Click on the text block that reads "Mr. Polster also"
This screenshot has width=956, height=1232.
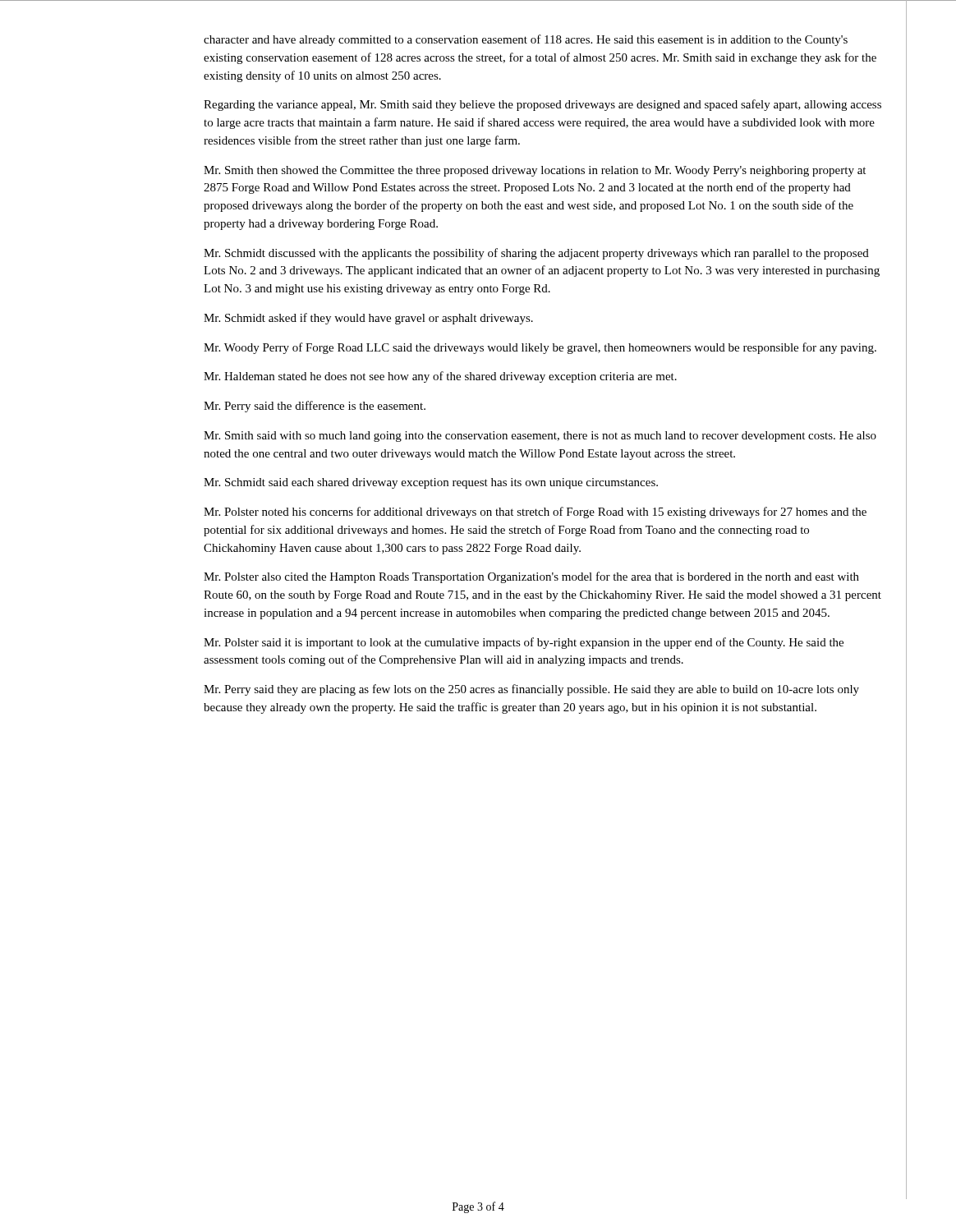pyautogui.click(x=542, y=595)
